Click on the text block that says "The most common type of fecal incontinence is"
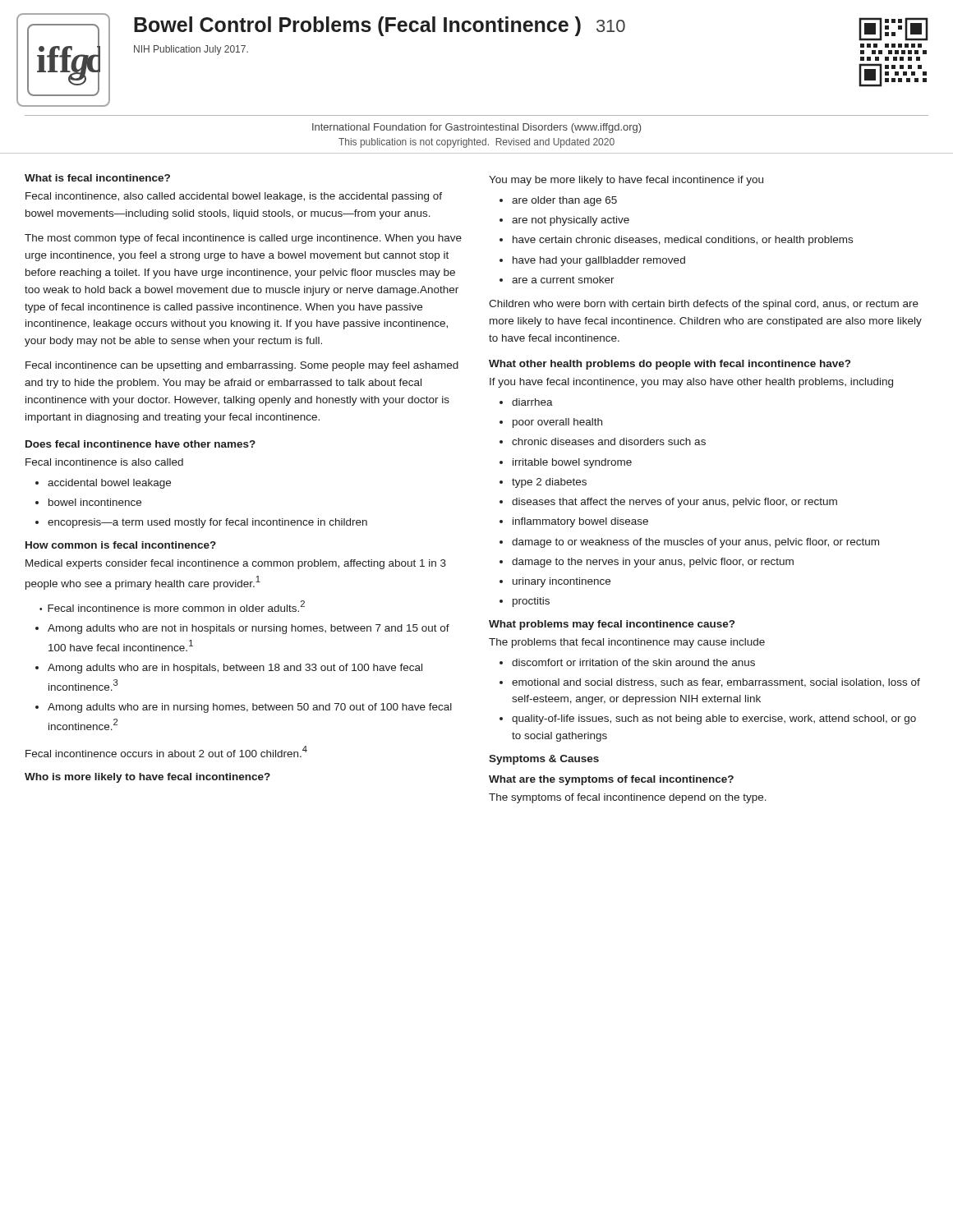This screenshot has width=953, height=1232. click(x=243, y=289)
